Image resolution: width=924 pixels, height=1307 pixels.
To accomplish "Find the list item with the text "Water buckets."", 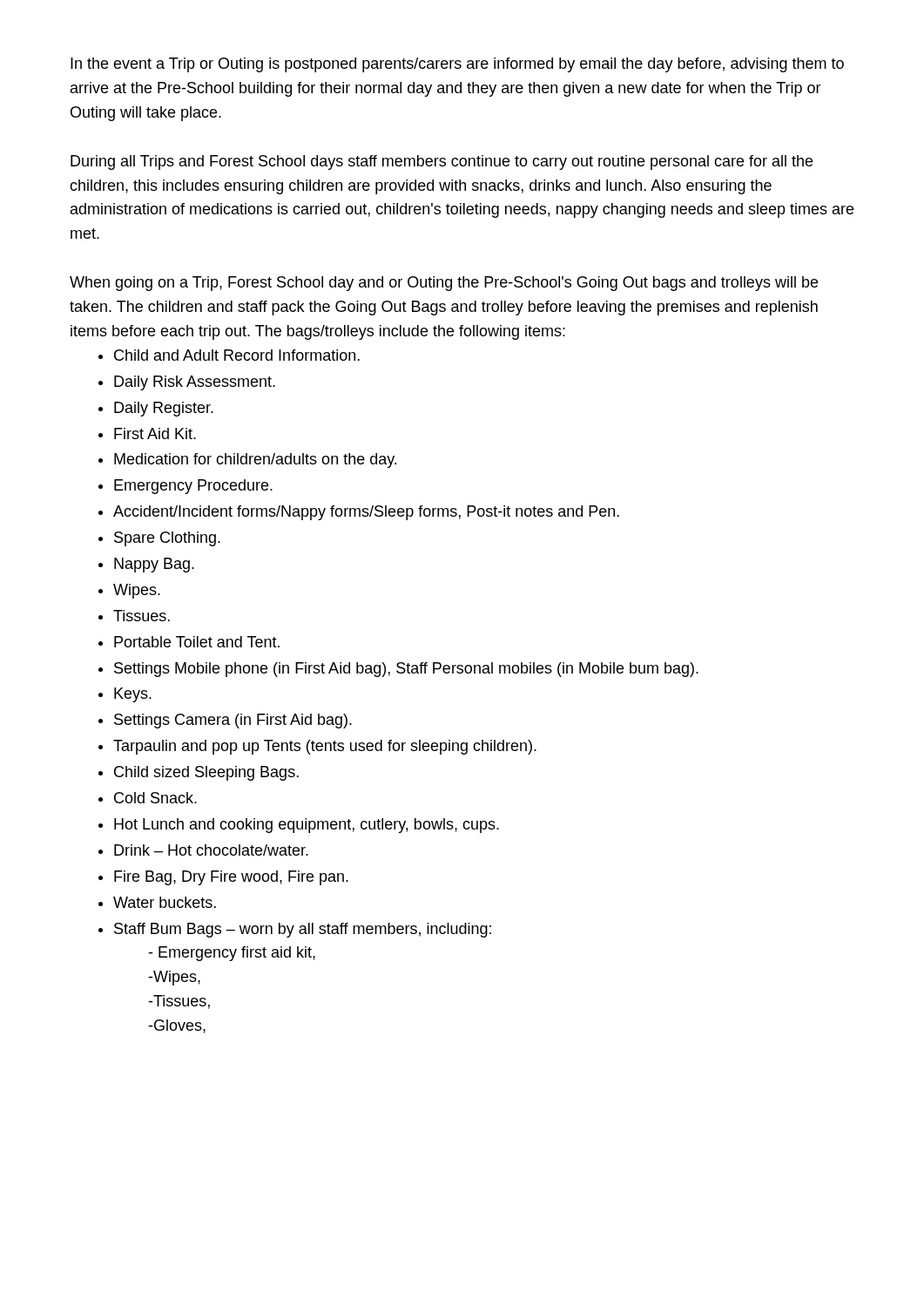I will [165, 902].
